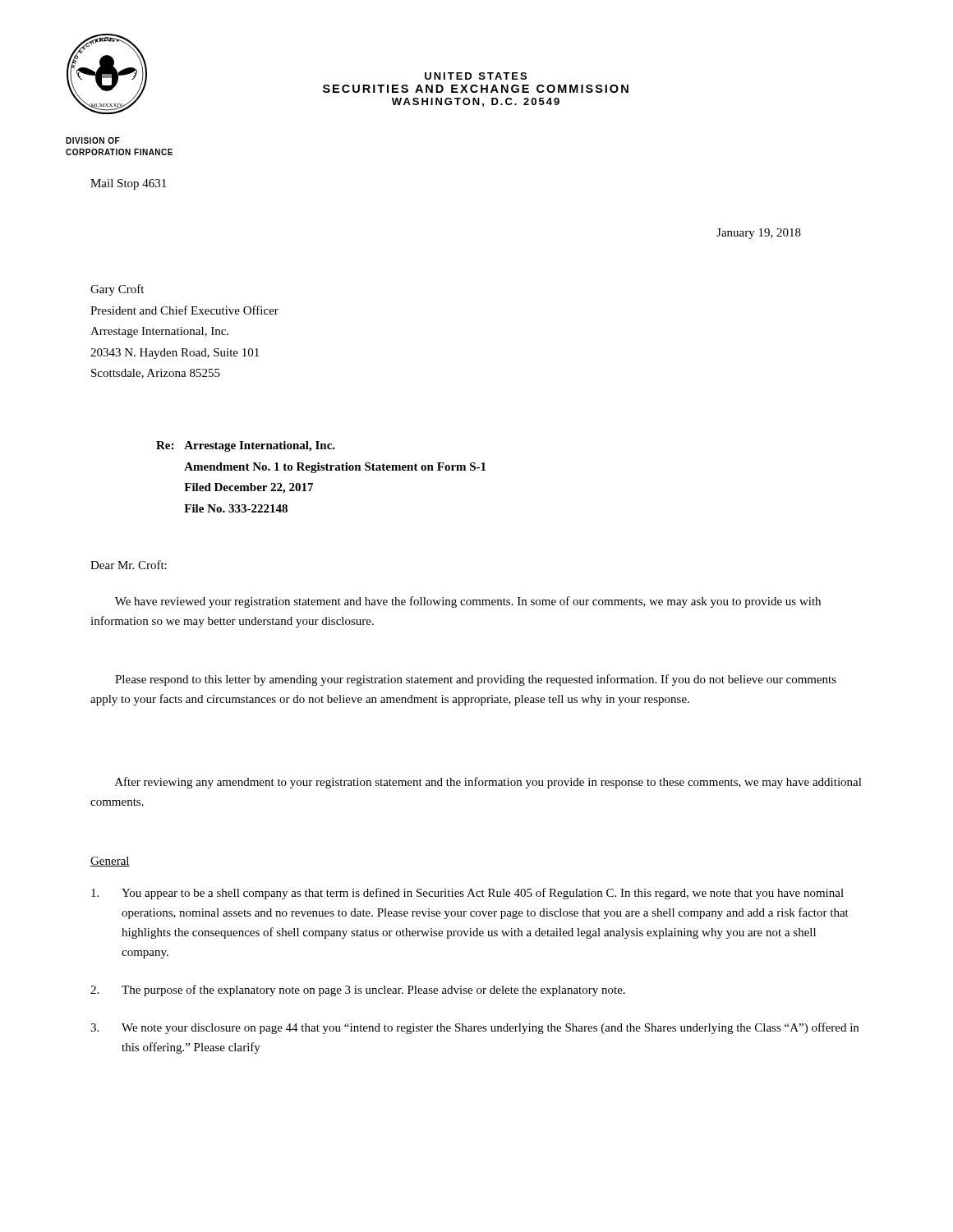The height and width of the screenshot is (1232, 953).
Task: Select the text with the text "Division ofCorporation Finance"
Action: click(x=120, y=147)
